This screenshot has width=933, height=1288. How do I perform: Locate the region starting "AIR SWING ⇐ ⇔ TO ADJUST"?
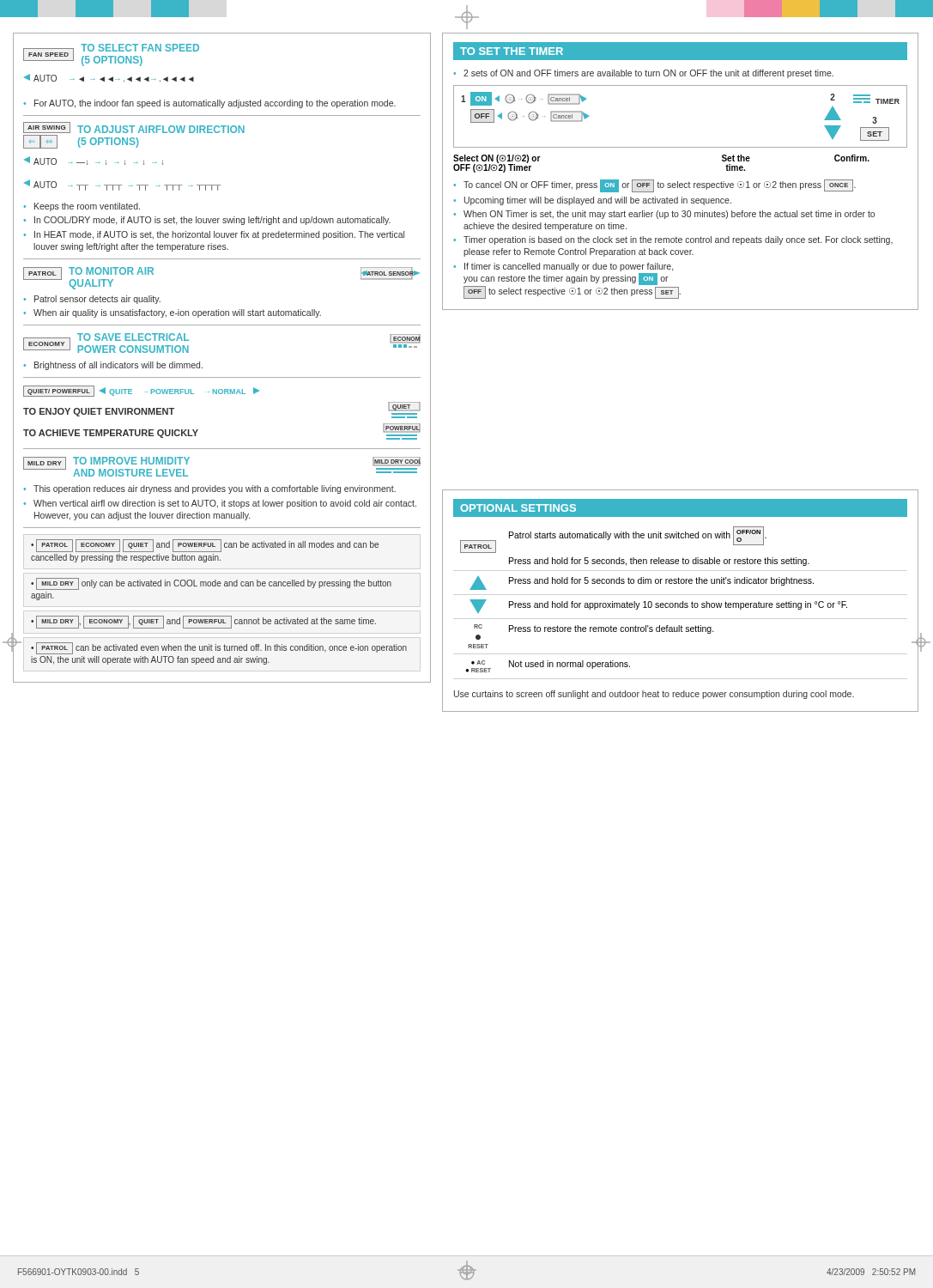pyautogui.click(x=134, y=135)
